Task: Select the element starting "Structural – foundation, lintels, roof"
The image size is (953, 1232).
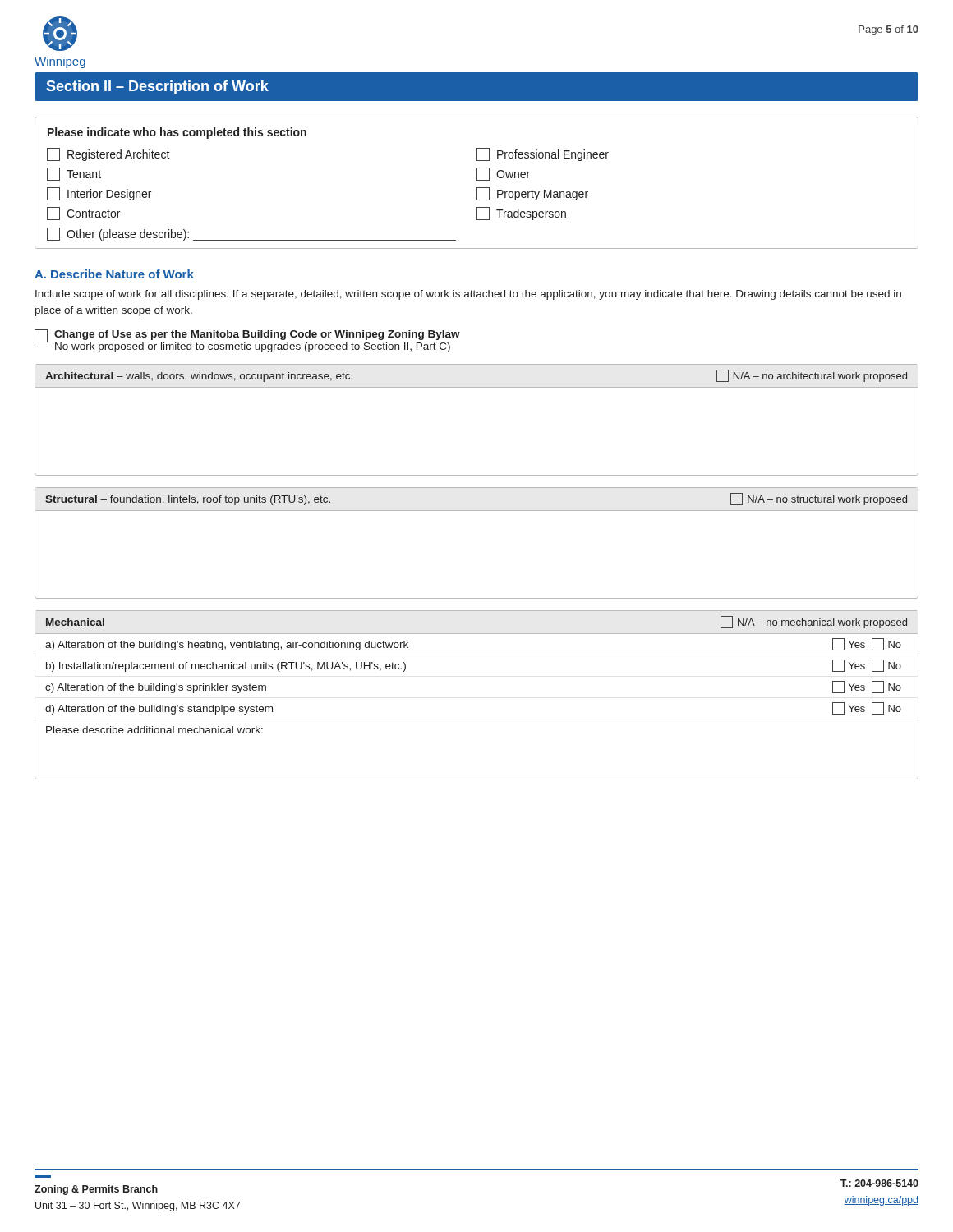Action: [189, 499]
